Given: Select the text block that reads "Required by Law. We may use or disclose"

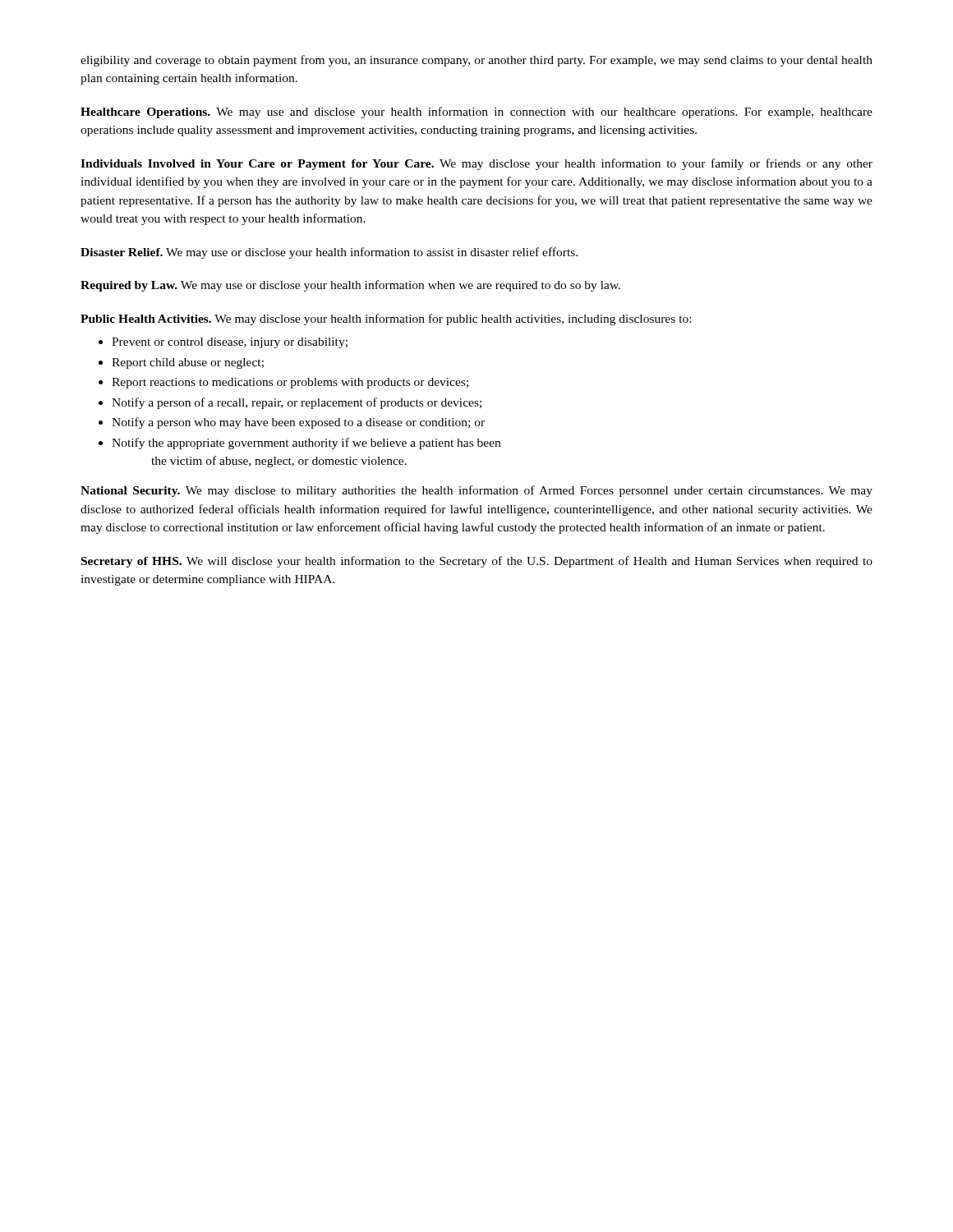Looking at the screenshot, I should coord(351,285).
